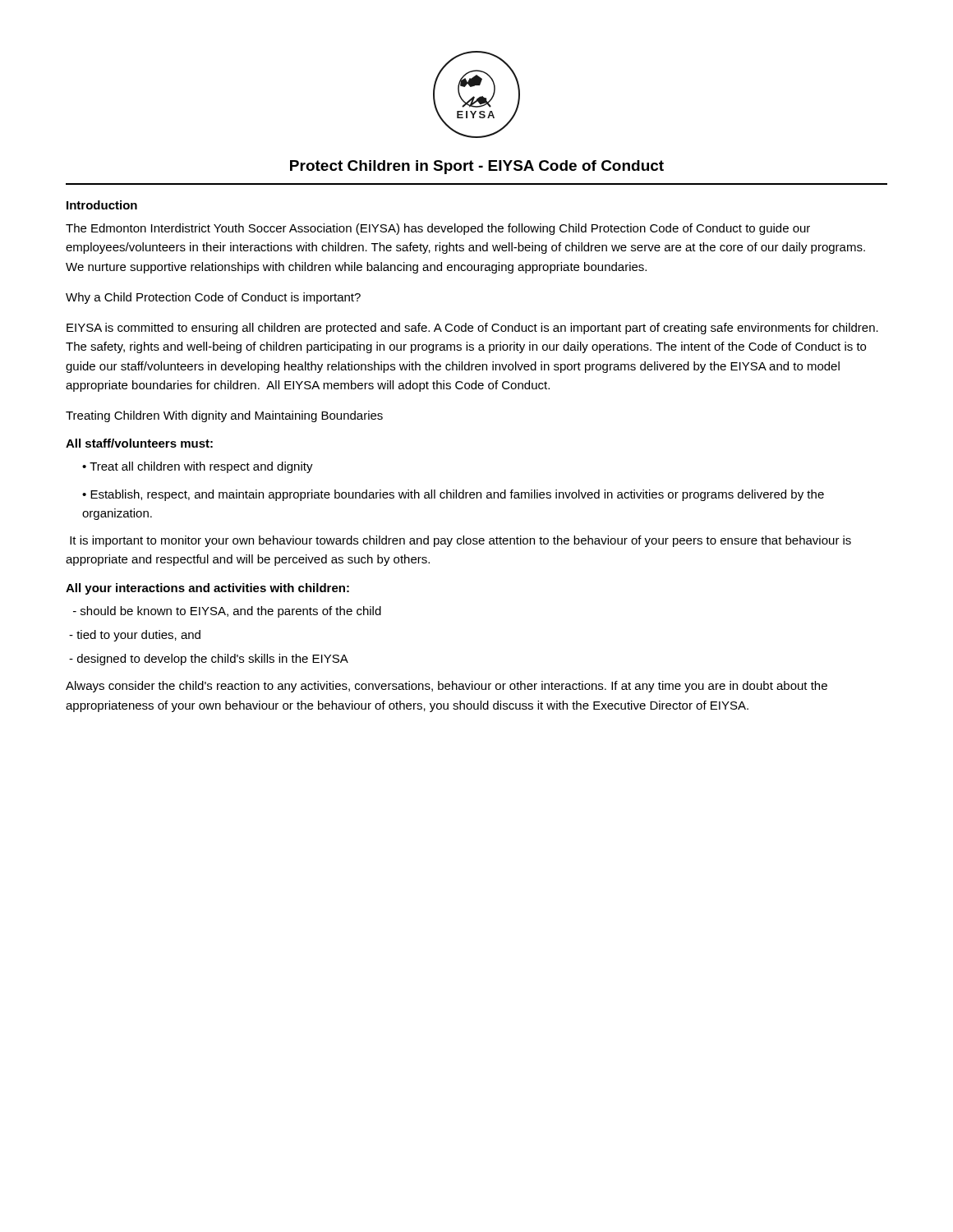Locate the text block that reads "The Edmonton Interdistrict"
Image resolution: width=953 pixels, height=1232 pixels.
pos(466,247)
